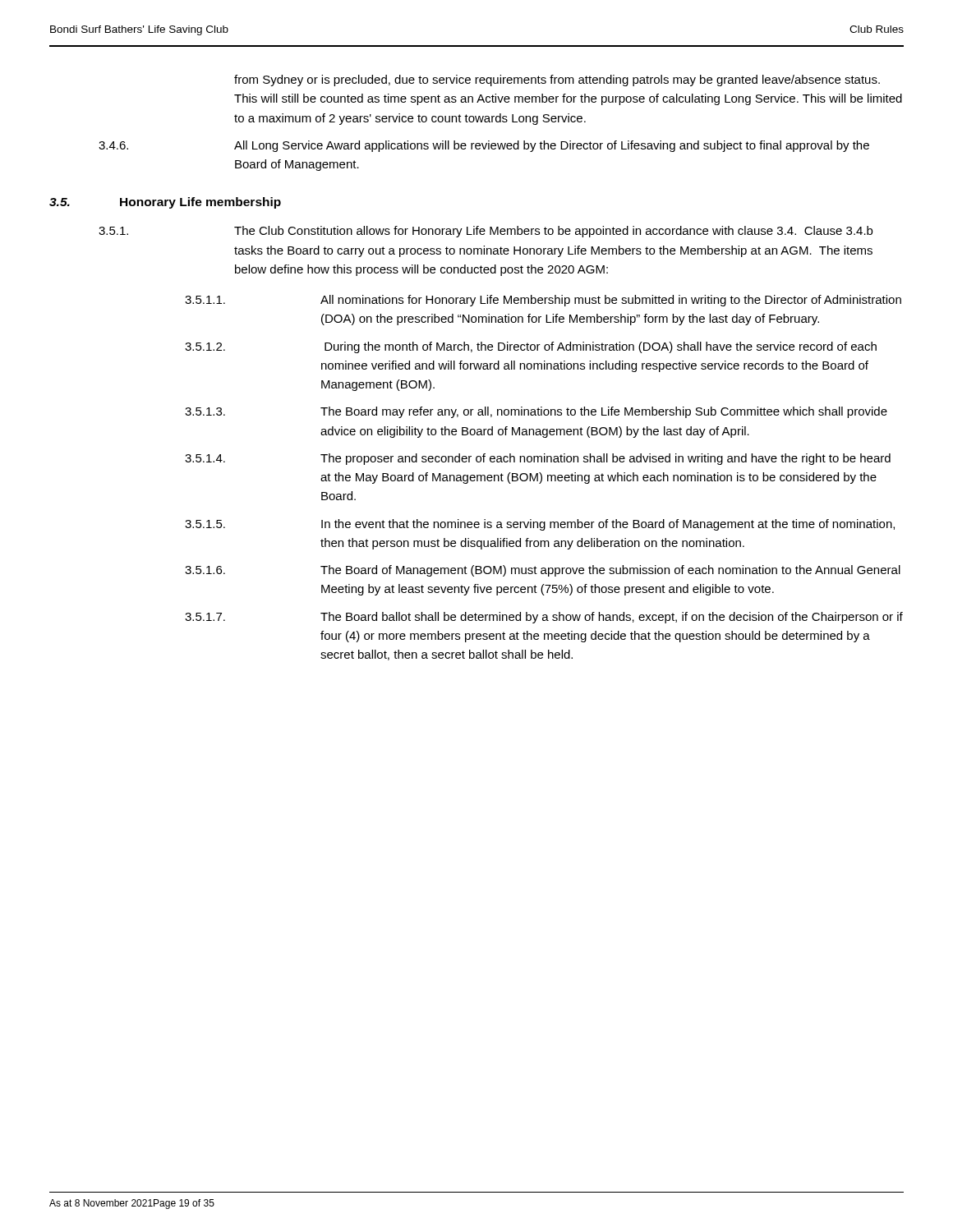Screen dimensions: 1232x953
Task: Where is the passage that starts "3.5.1. The Club Constitution allows"?
Action: click(476, 250)
